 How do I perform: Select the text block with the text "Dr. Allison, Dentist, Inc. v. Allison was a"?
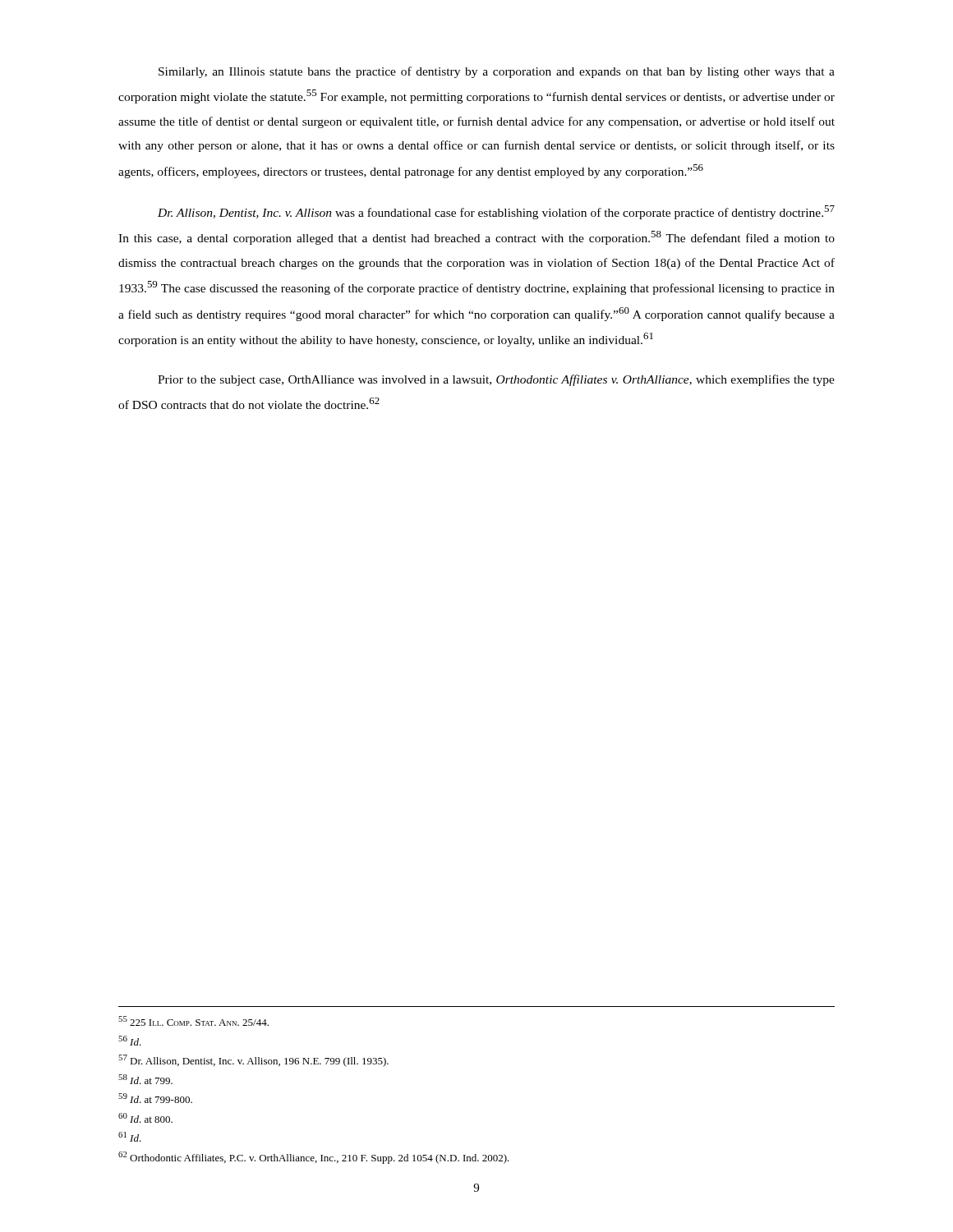(x=476, y=274)
